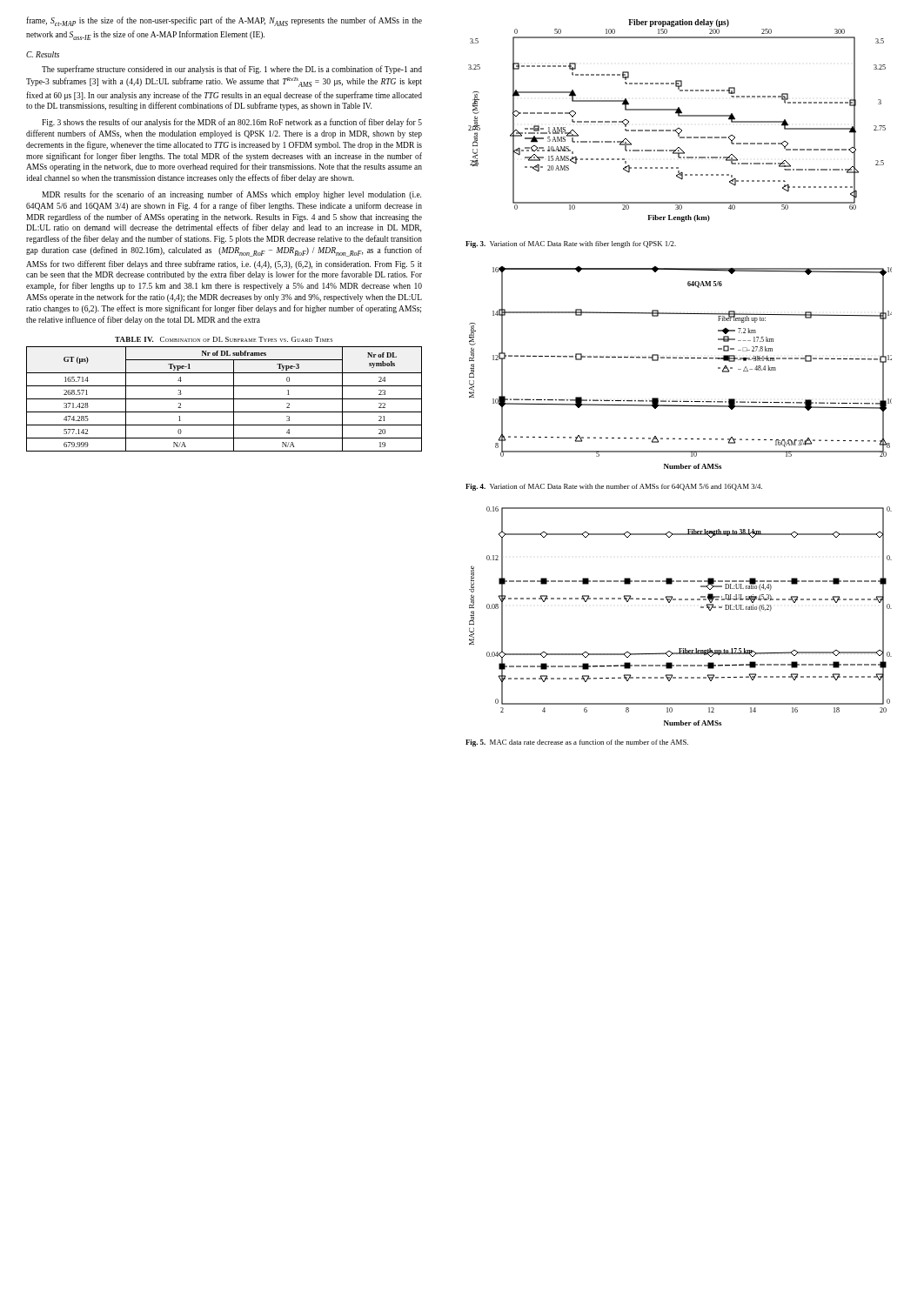Select the table that reads "Nr of DL"

[x=224, y=398]
